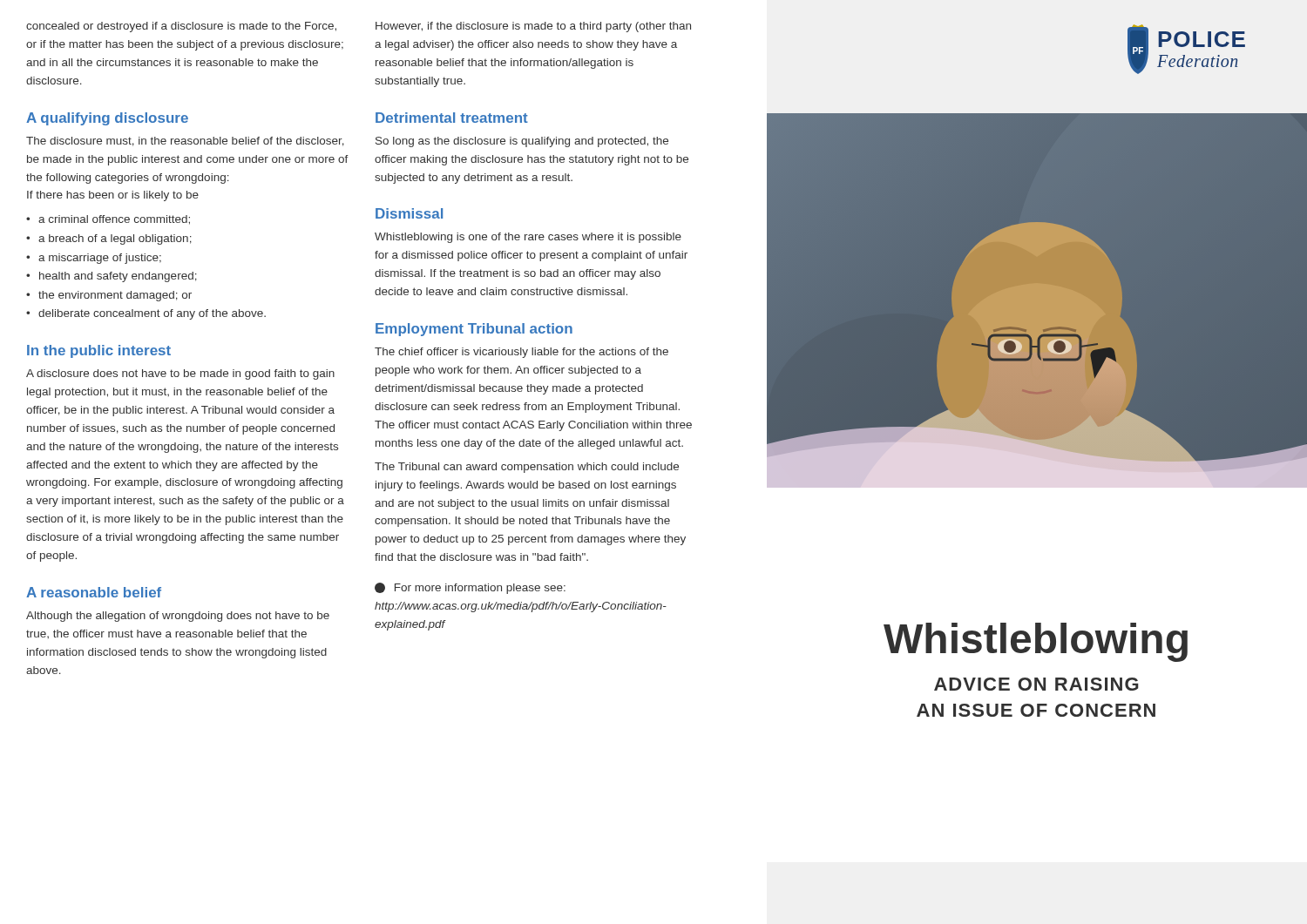Click on the photo
This screenshot has width=1307, height=924.
tap(1037, 300)
